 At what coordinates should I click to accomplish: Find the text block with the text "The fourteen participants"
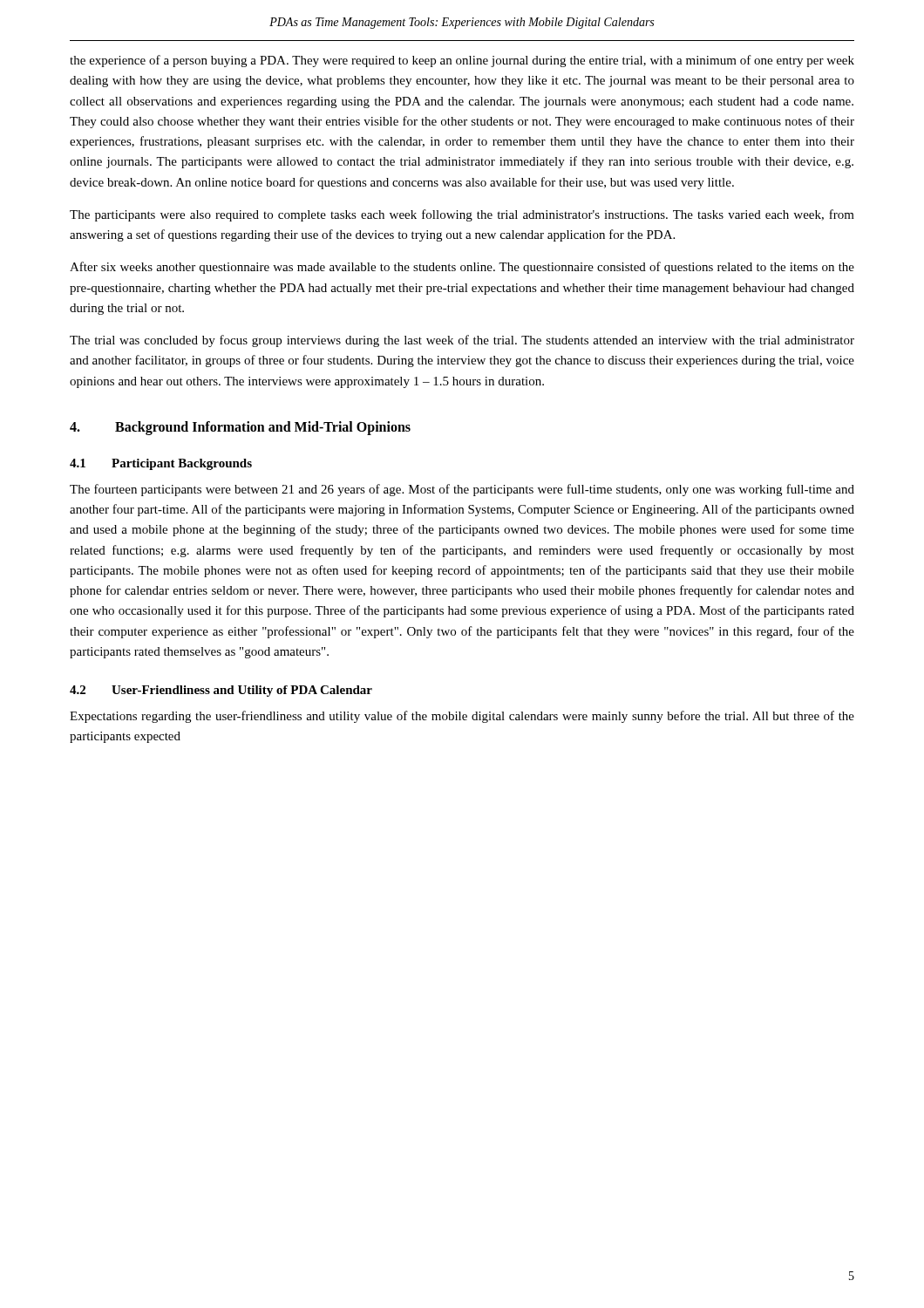(462, 570)
